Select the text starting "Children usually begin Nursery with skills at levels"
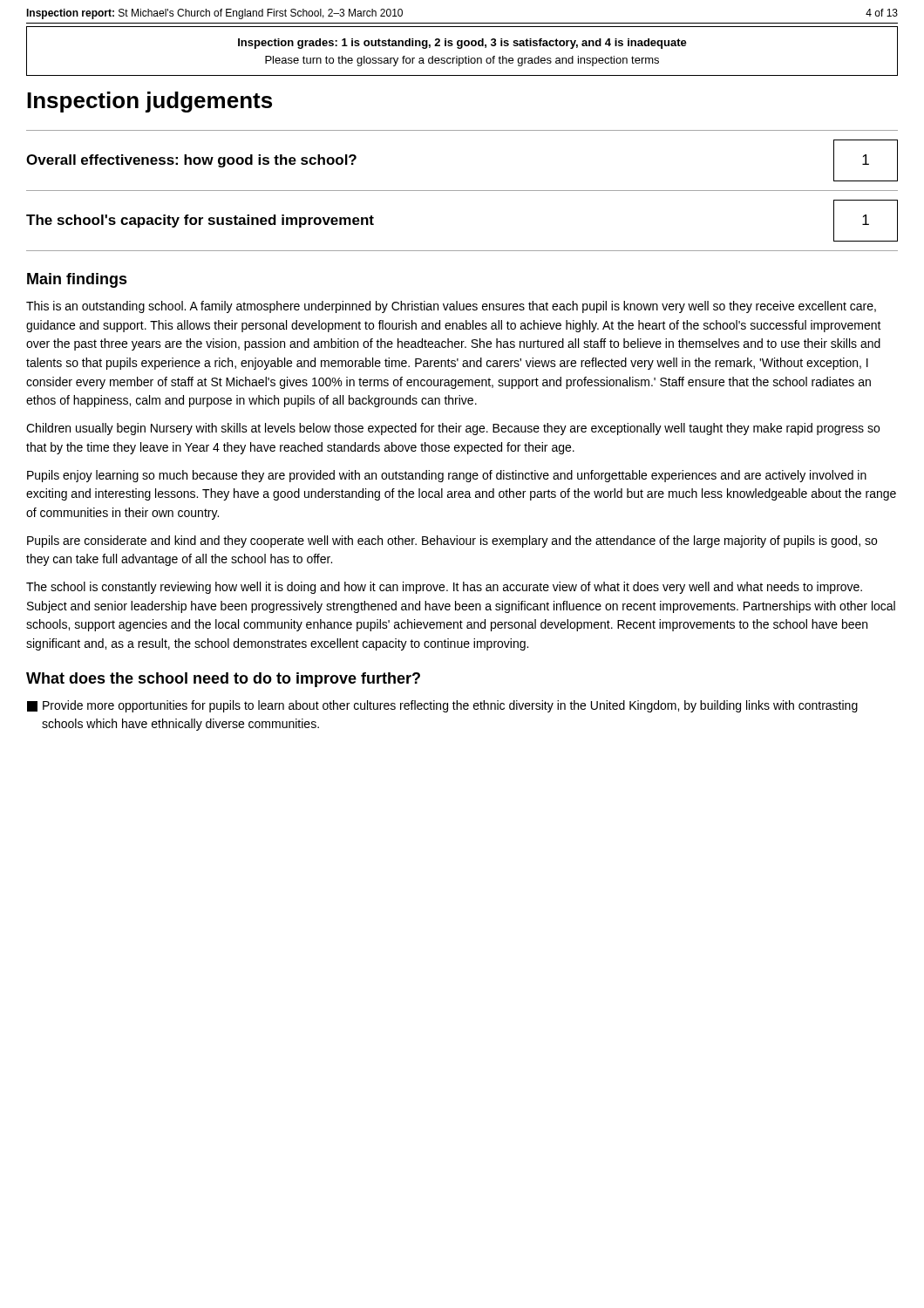 453,438
